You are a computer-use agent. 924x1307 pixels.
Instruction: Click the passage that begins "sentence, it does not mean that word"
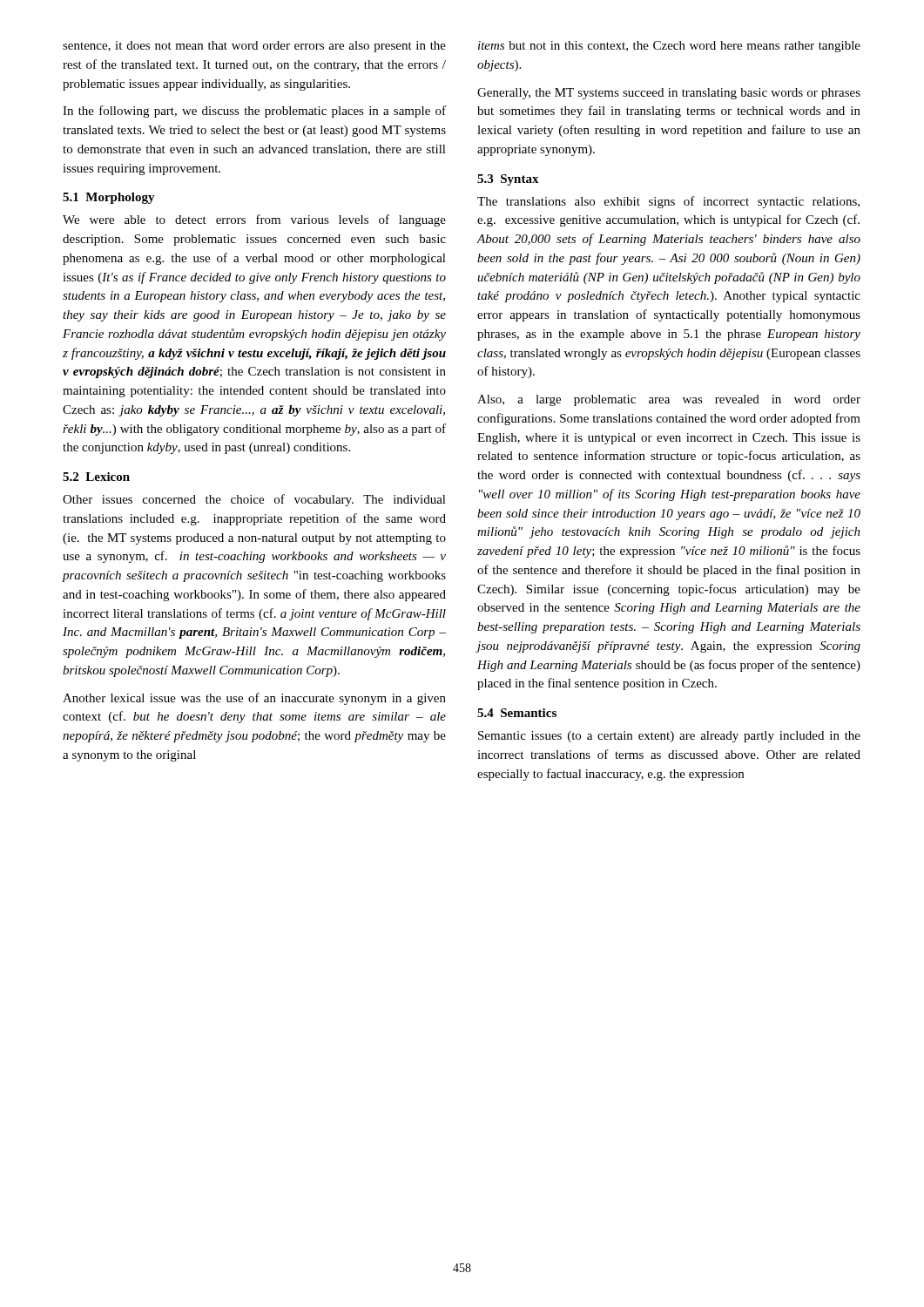(x=254, y=107)
